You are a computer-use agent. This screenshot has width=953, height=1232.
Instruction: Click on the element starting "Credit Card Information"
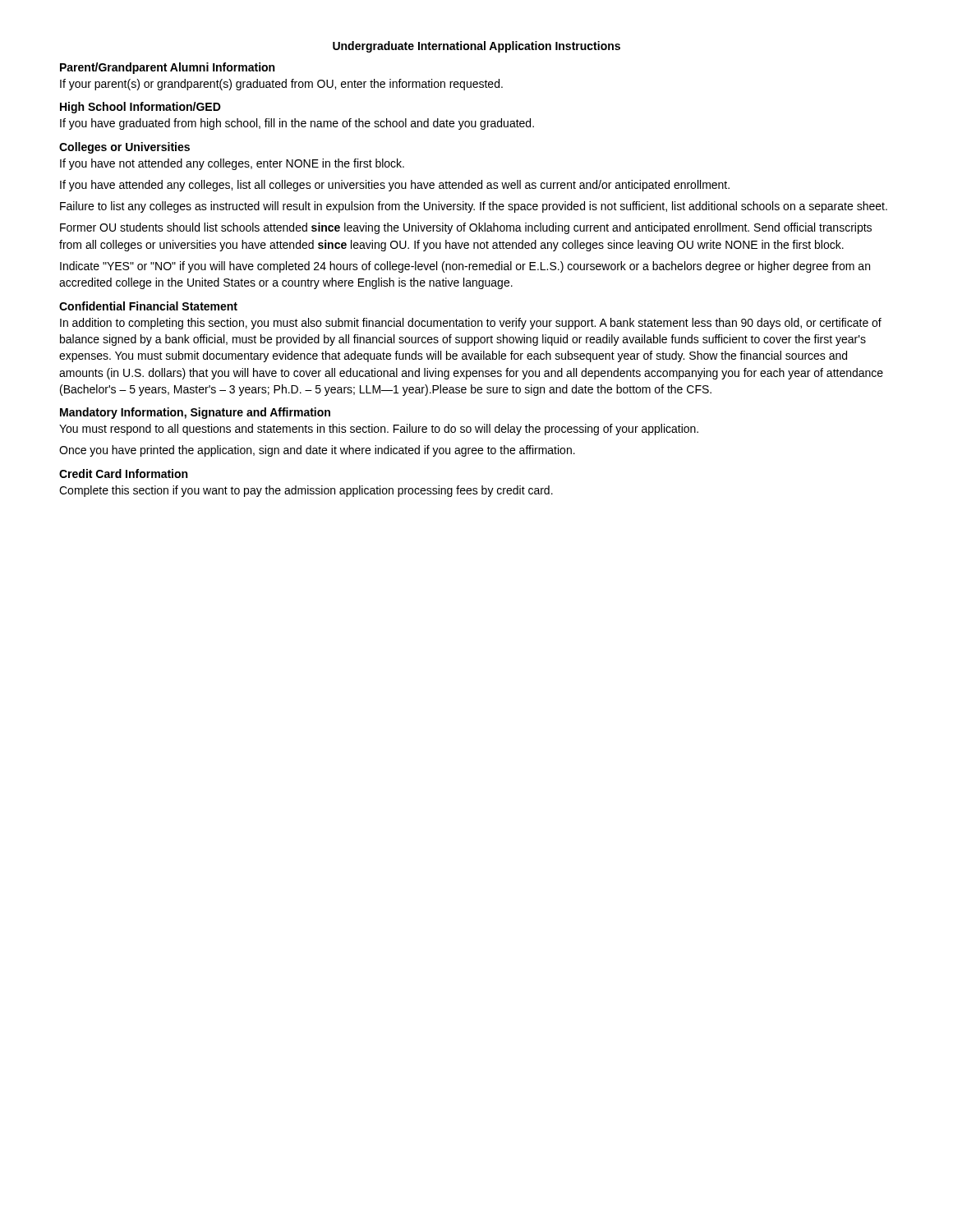[124, 474]
